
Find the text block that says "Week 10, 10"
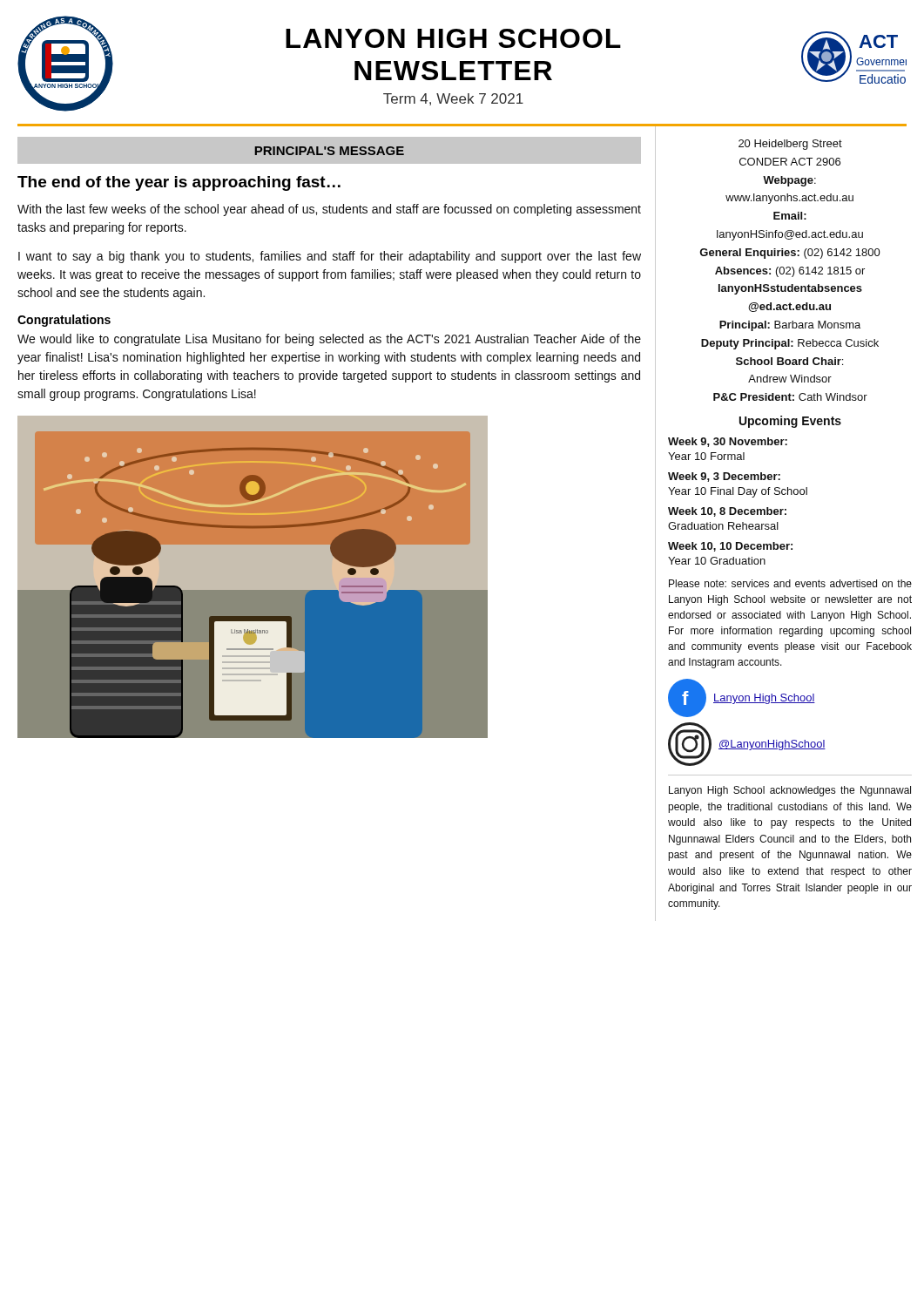pyautogui.click(x=790, y=553)
